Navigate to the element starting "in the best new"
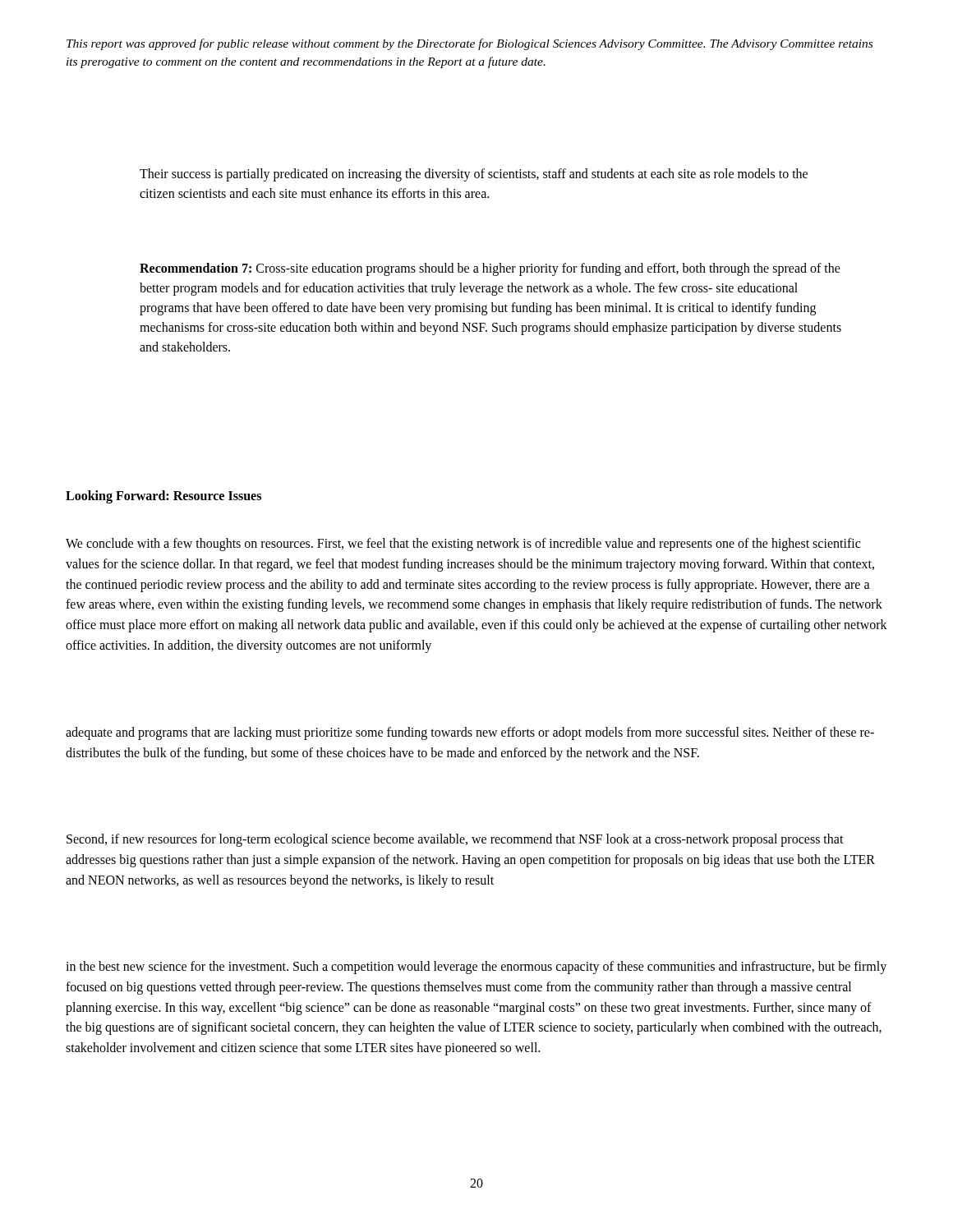The width and height of the screenshot is (953, 1232). [476, 1007]
